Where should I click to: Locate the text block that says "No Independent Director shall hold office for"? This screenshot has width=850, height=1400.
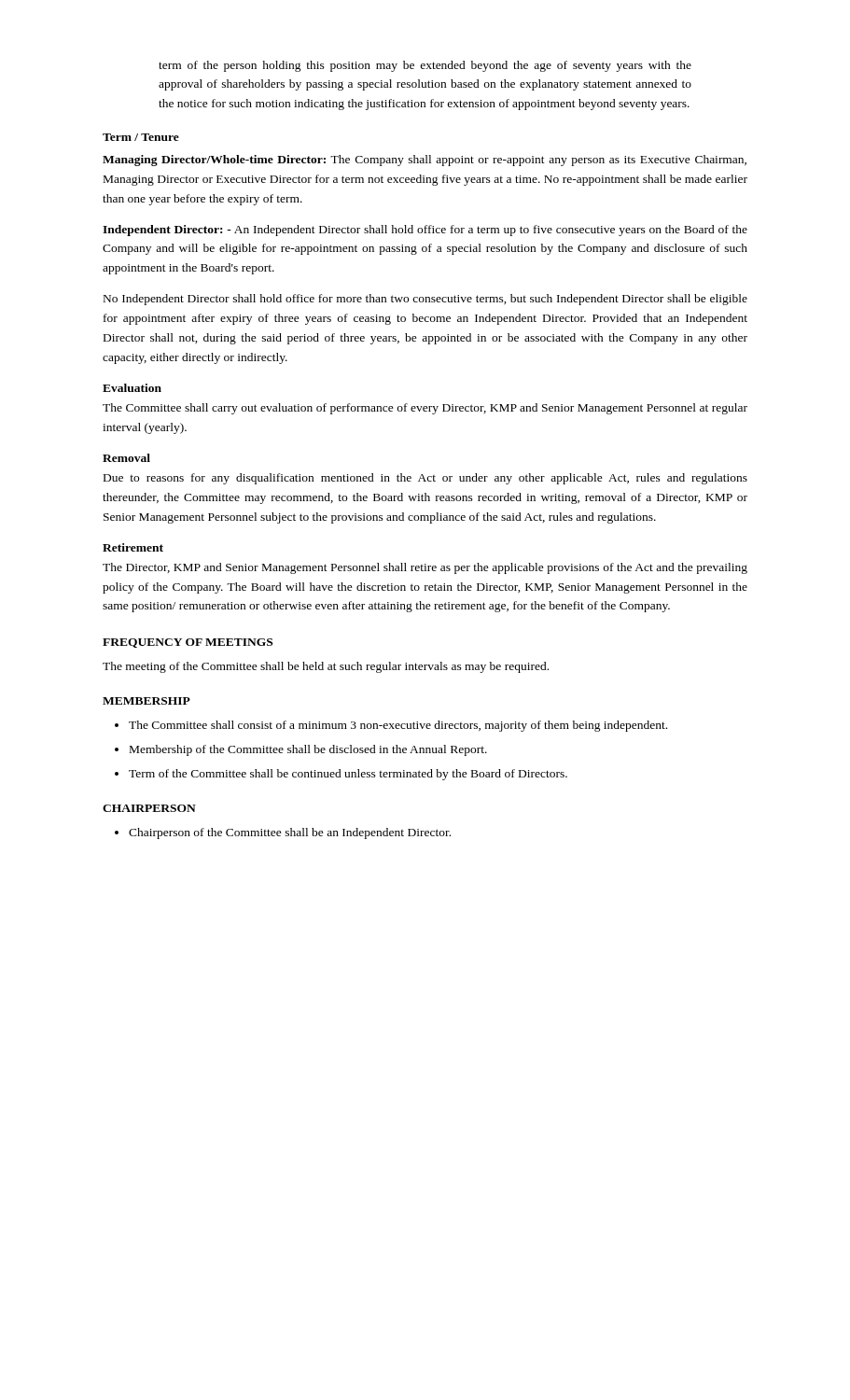click(425, 328)
